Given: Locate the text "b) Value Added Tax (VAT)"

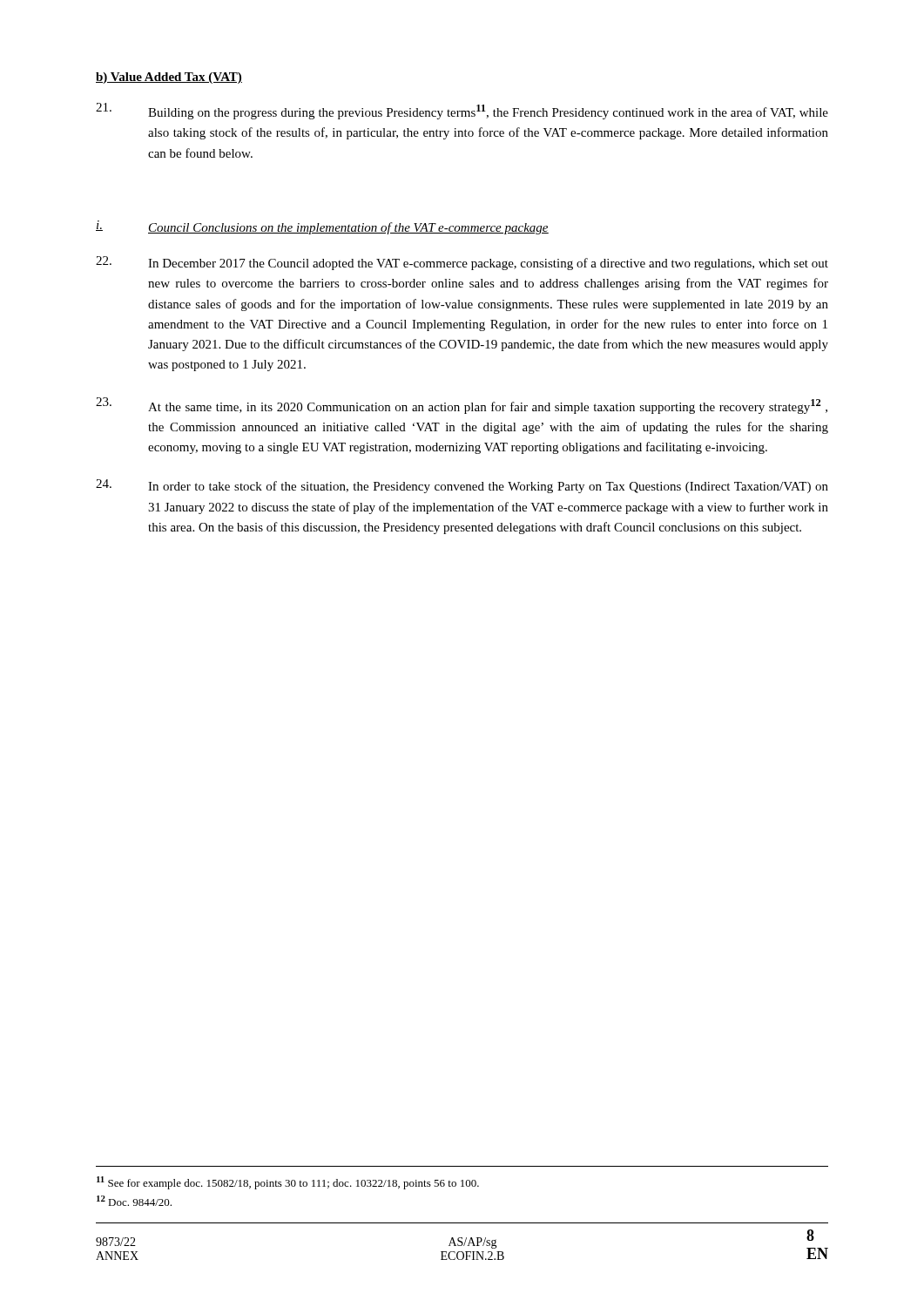Looking at the screenshot, I should 169,77.
